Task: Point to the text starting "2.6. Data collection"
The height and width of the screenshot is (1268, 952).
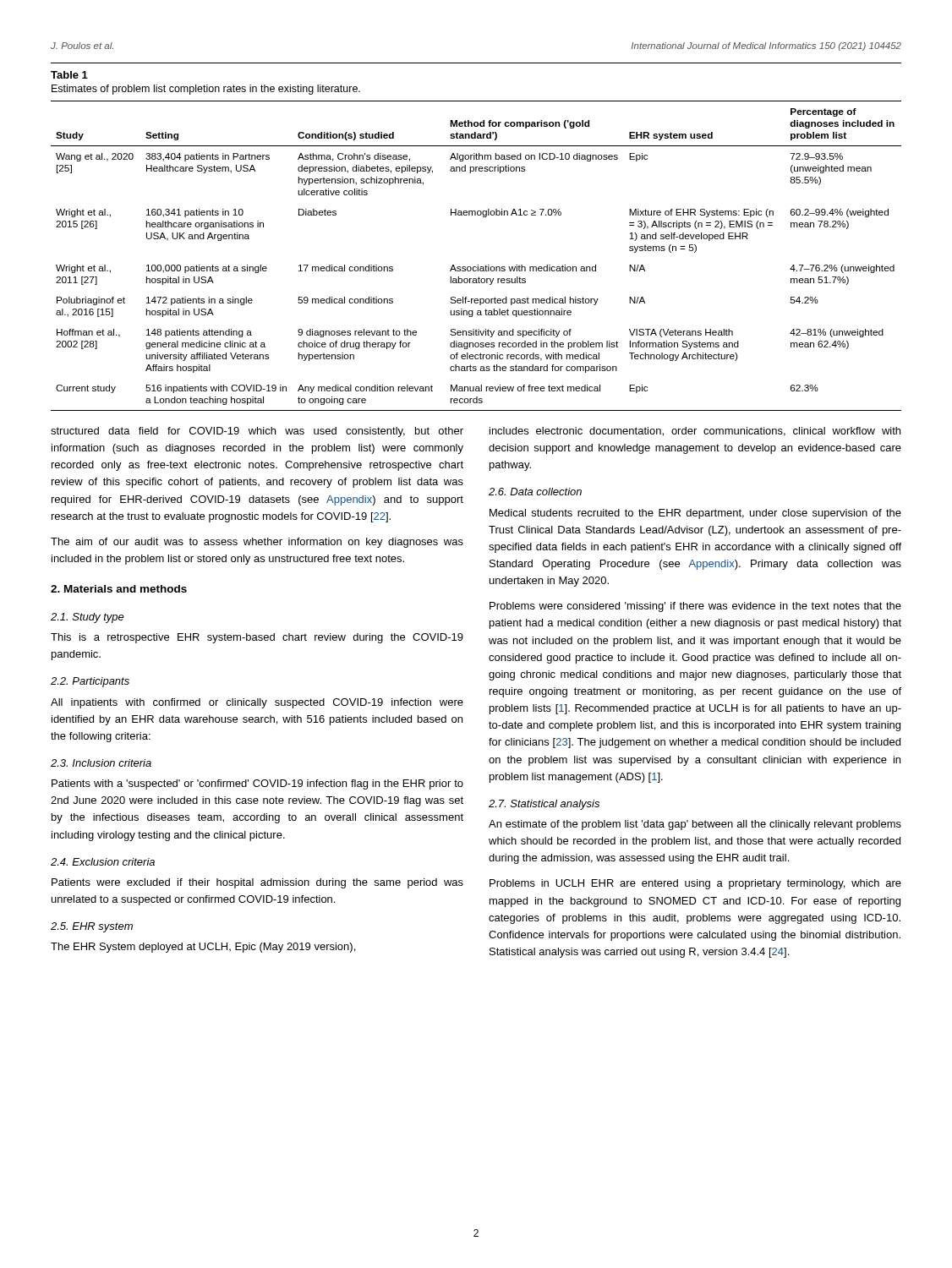Action: pos(535,492)
